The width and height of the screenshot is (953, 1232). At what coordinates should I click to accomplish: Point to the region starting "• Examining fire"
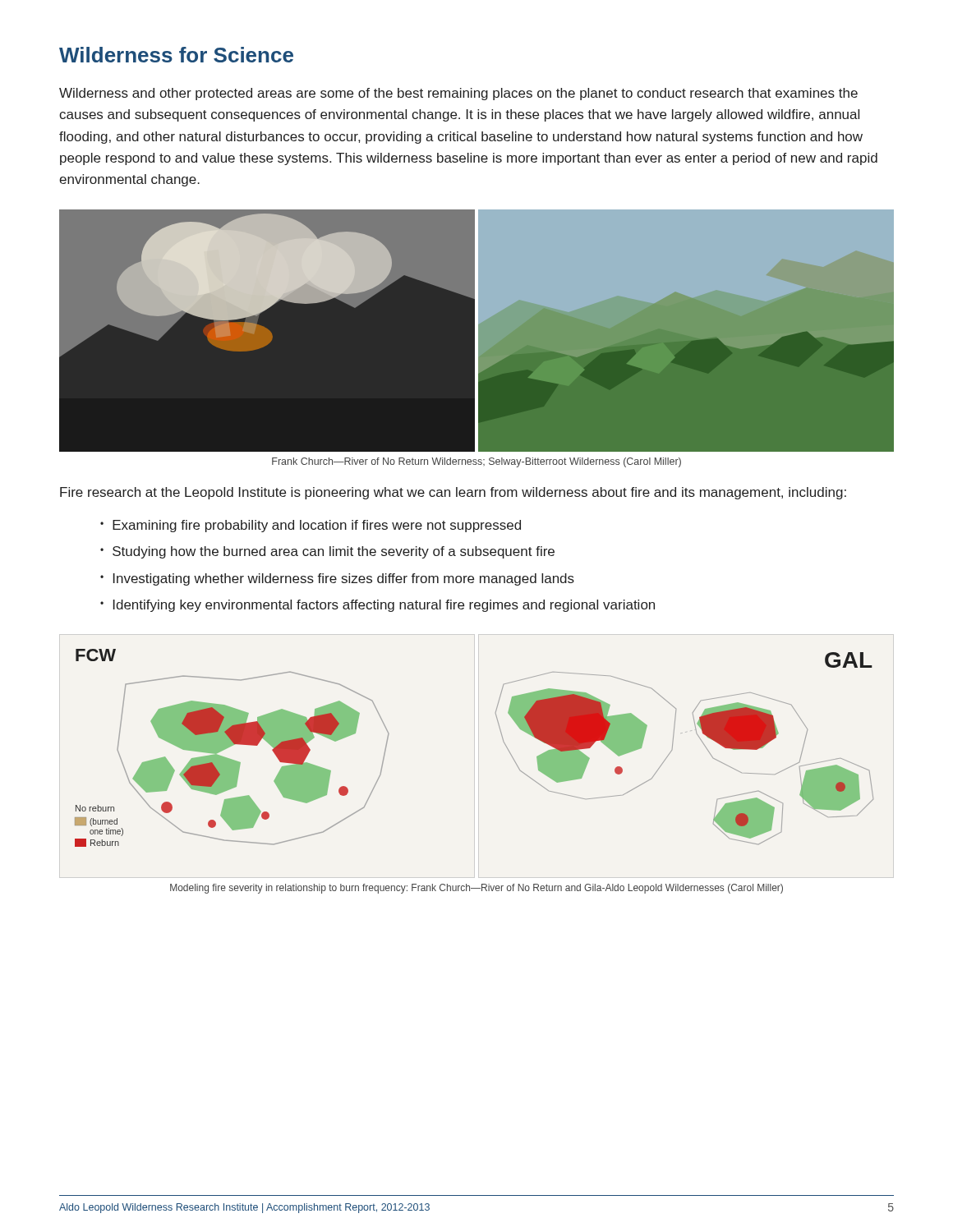pos(311,526)
